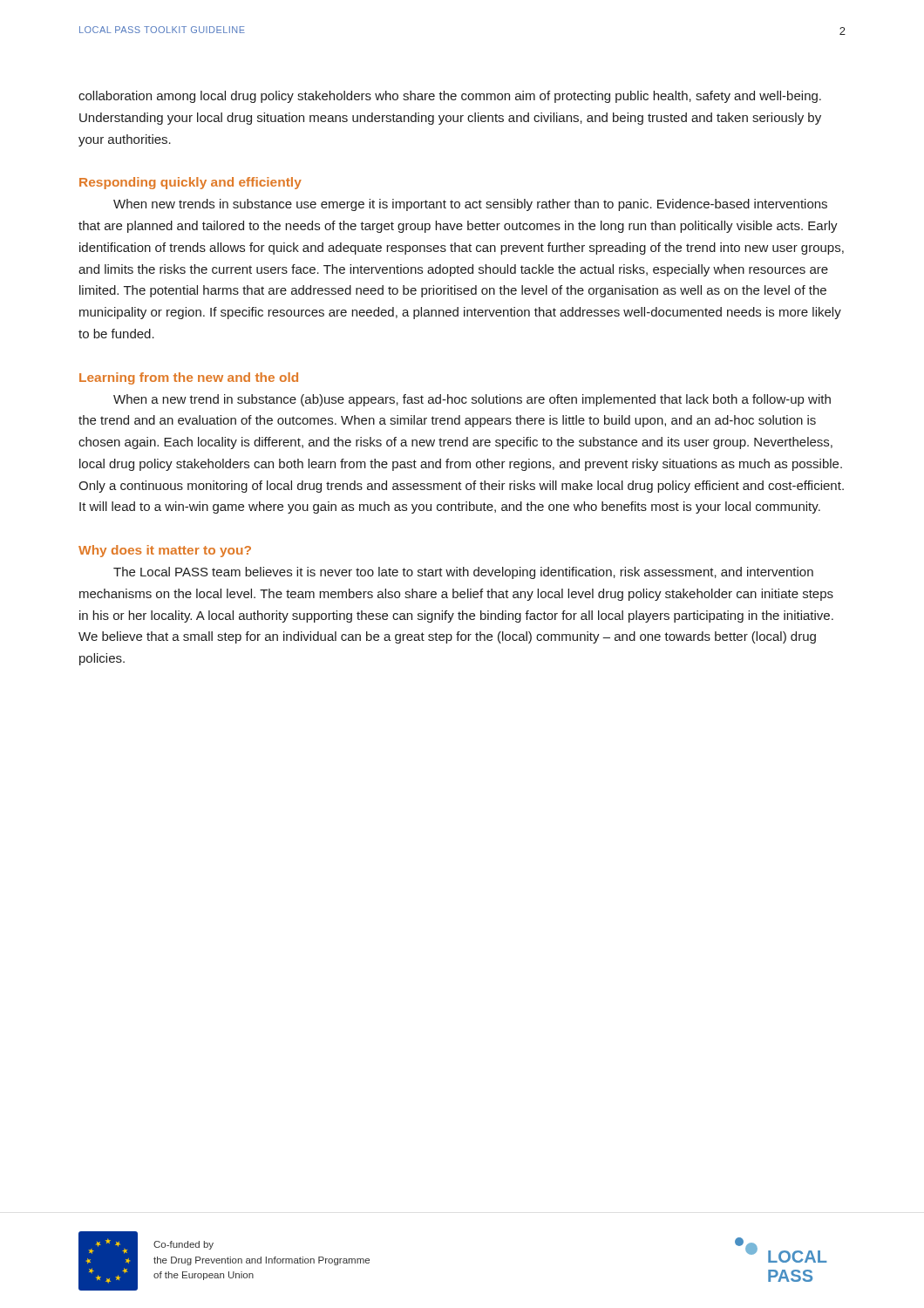Find the text starting "Responding quickly and efficiently"
This screenshot has width=924, height=1308.
190,182
